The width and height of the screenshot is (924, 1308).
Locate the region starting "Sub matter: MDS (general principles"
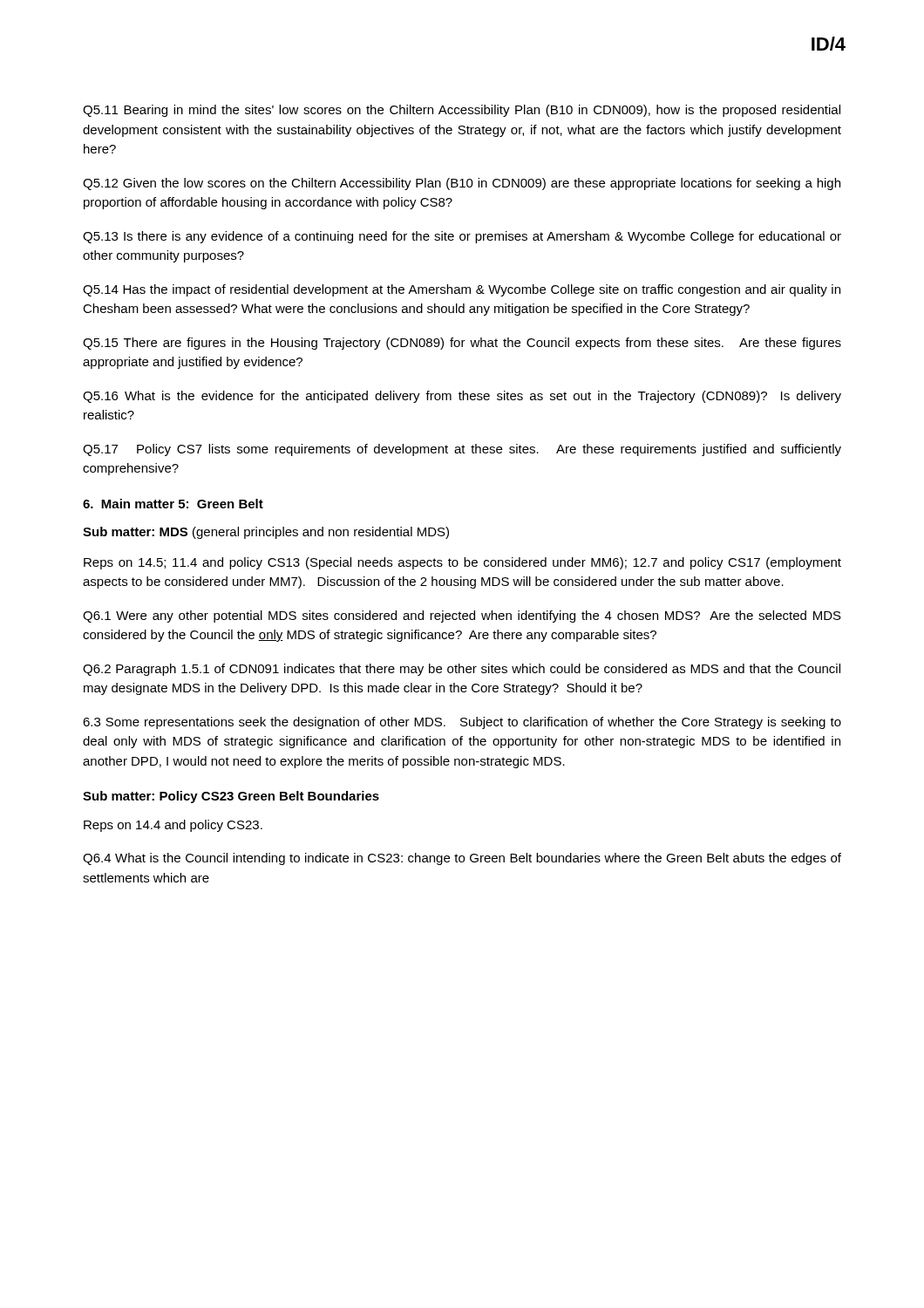click(266, 532)
